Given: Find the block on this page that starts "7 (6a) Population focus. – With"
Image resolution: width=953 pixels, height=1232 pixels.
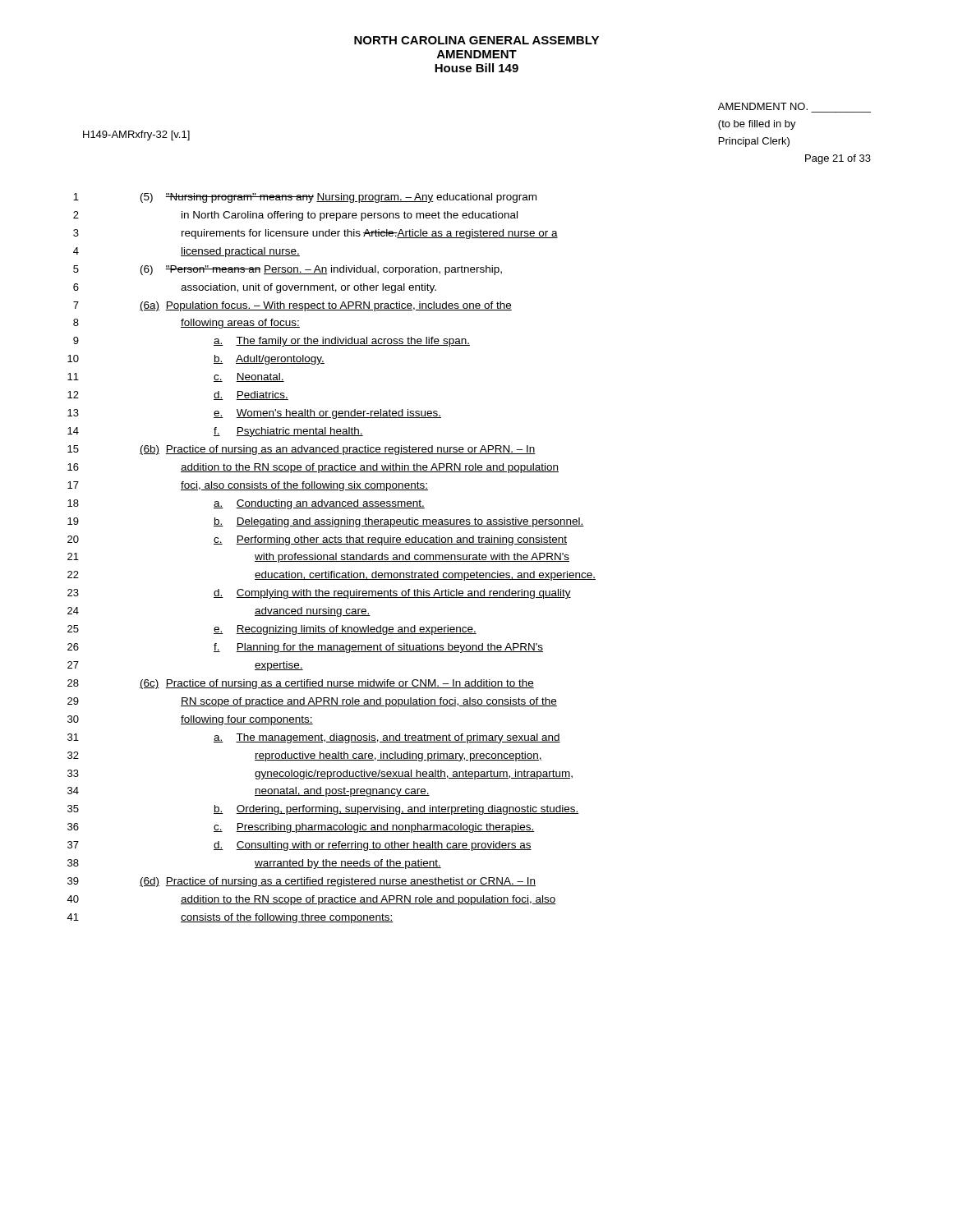Looking at the screenshot, I should click(x=476, y=315).
